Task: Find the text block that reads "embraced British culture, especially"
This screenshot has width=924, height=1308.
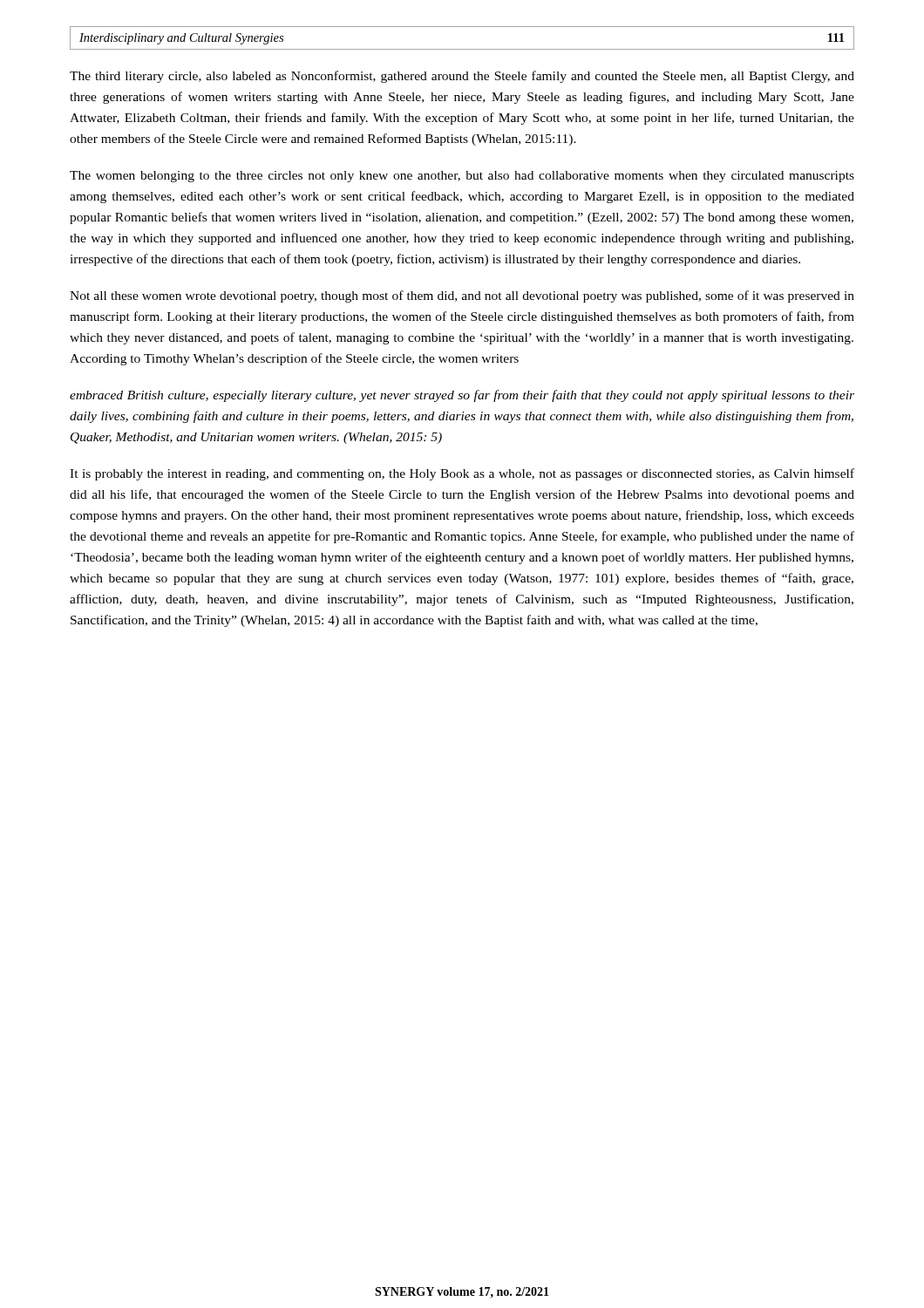Action: (x=462, y=416)
